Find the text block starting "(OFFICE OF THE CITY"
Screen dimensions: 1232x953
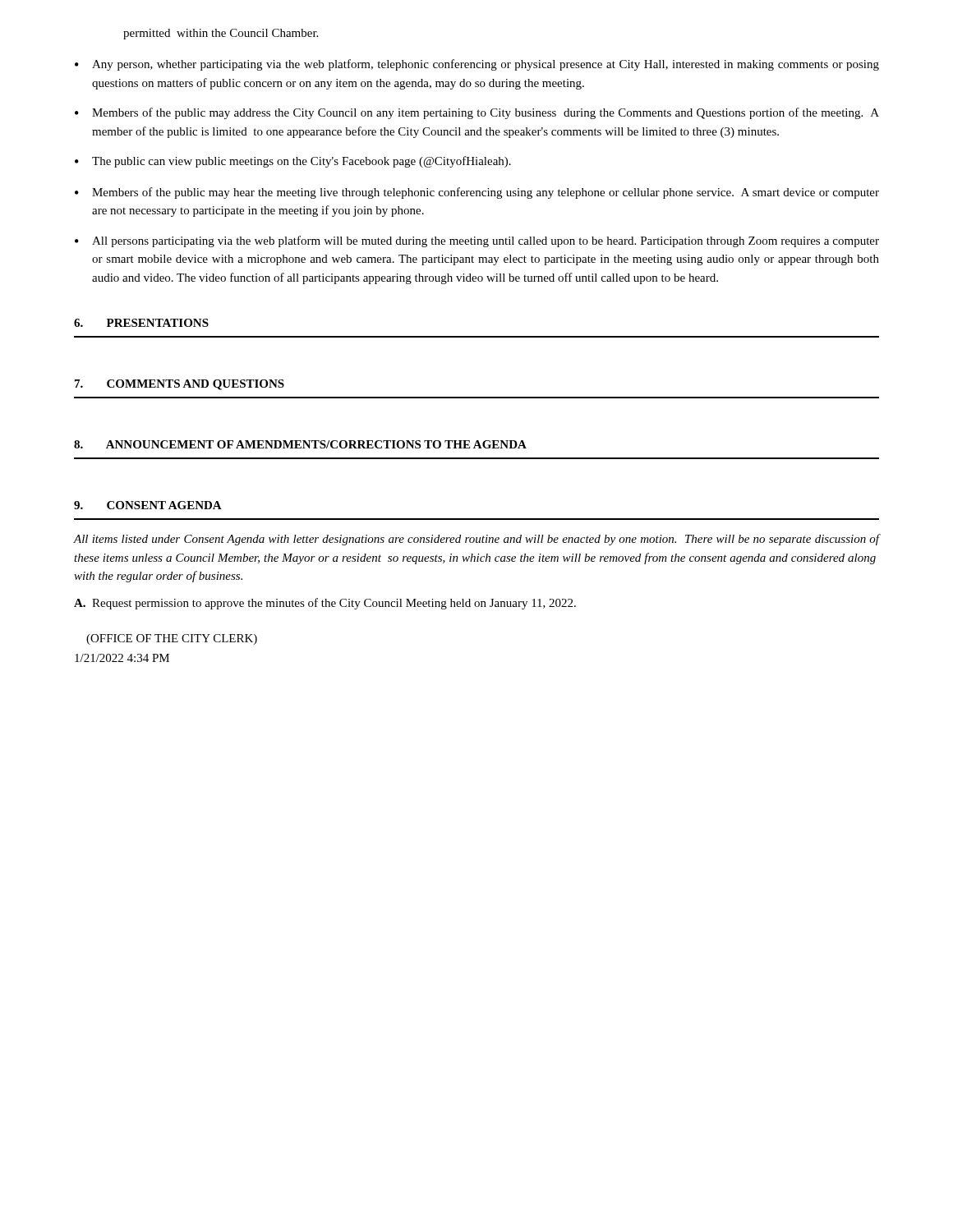(x=166, y=648)
